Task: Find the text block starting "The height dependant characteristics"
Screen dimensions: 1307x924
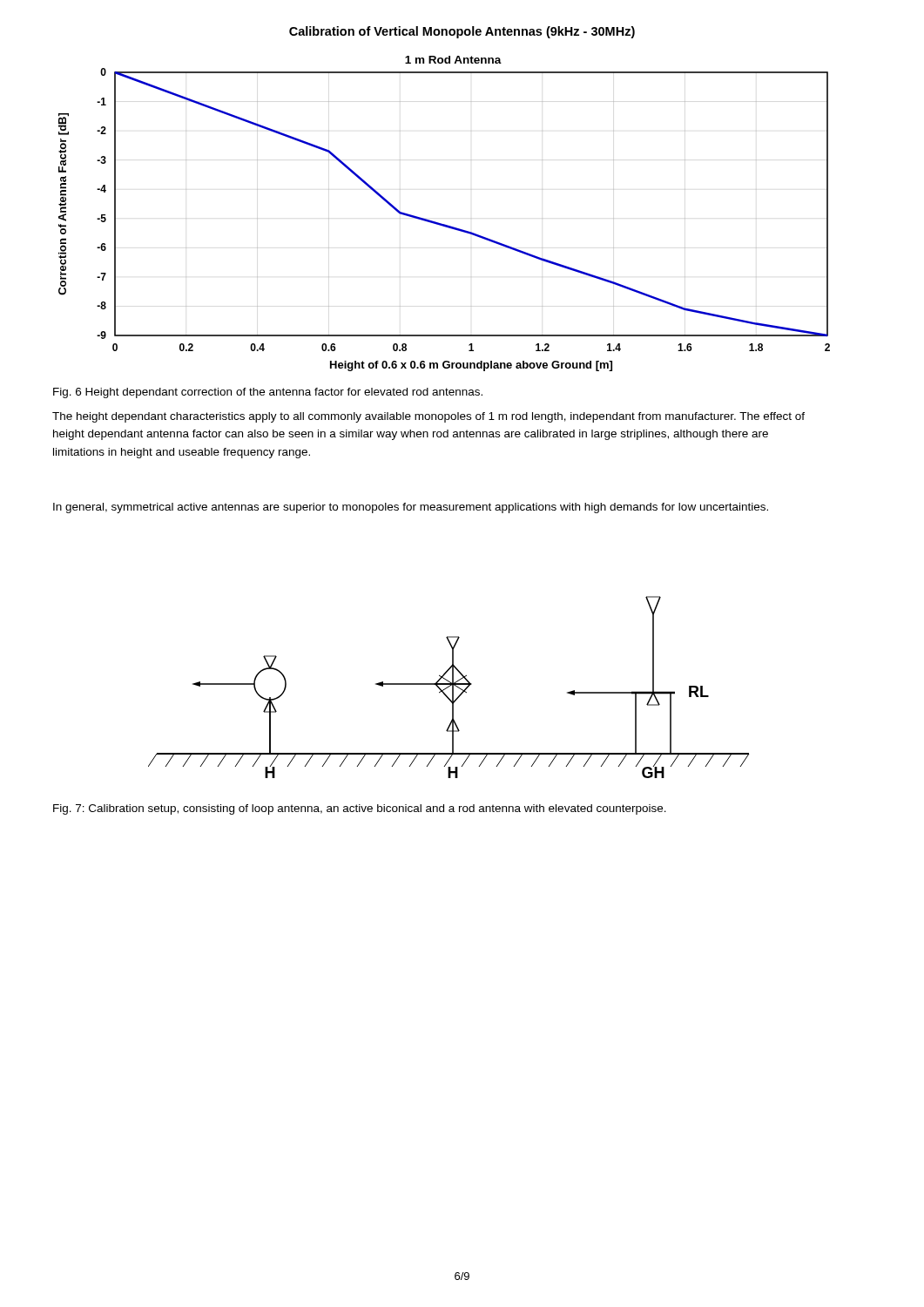Action: (429, 434)
